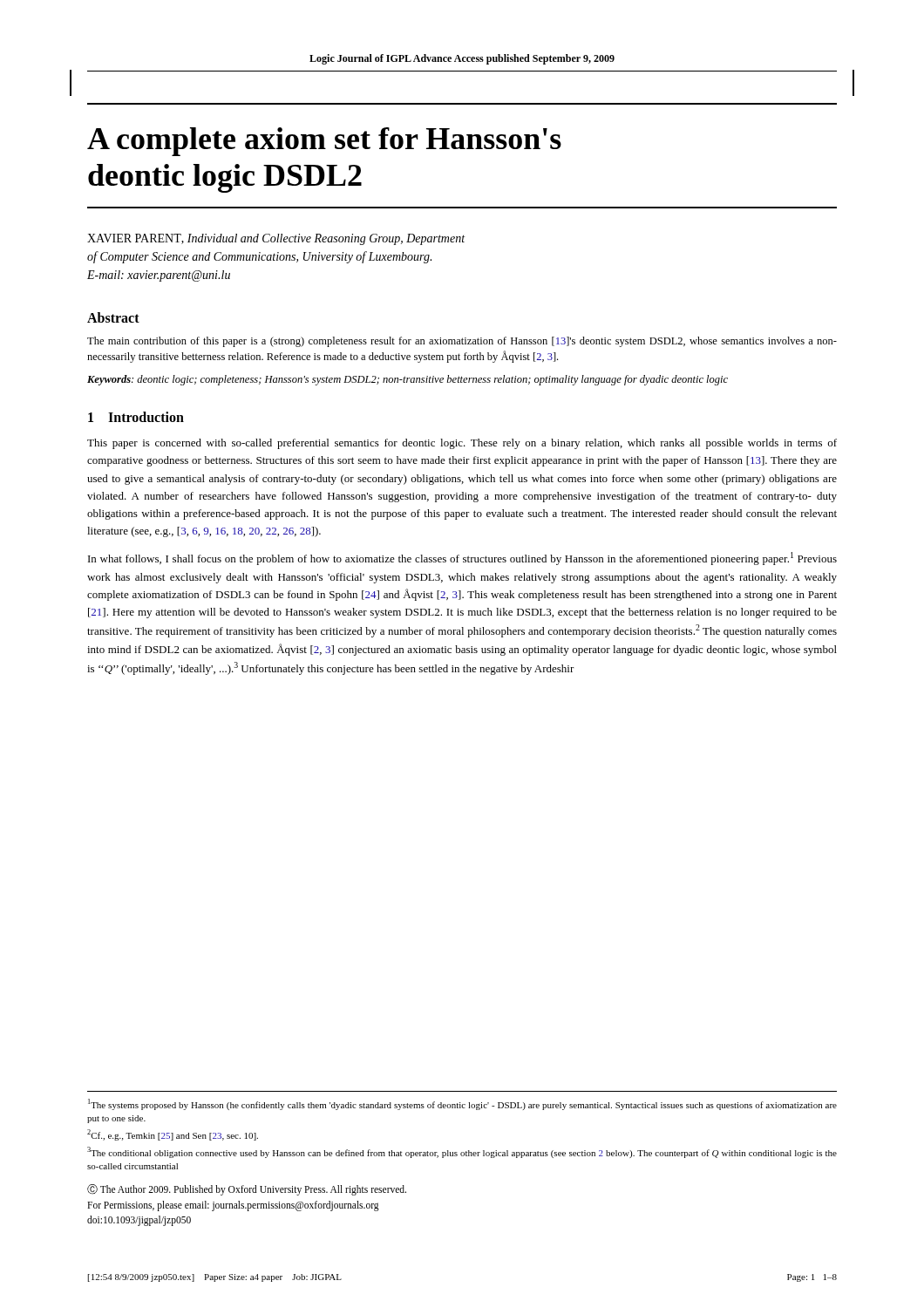Image resolution: width=924 pixels, height=1308 pixels.
Task: Find the text block that reads "The main contribution of this paper"
Action: pyautogui.click(x=462, y=349)
